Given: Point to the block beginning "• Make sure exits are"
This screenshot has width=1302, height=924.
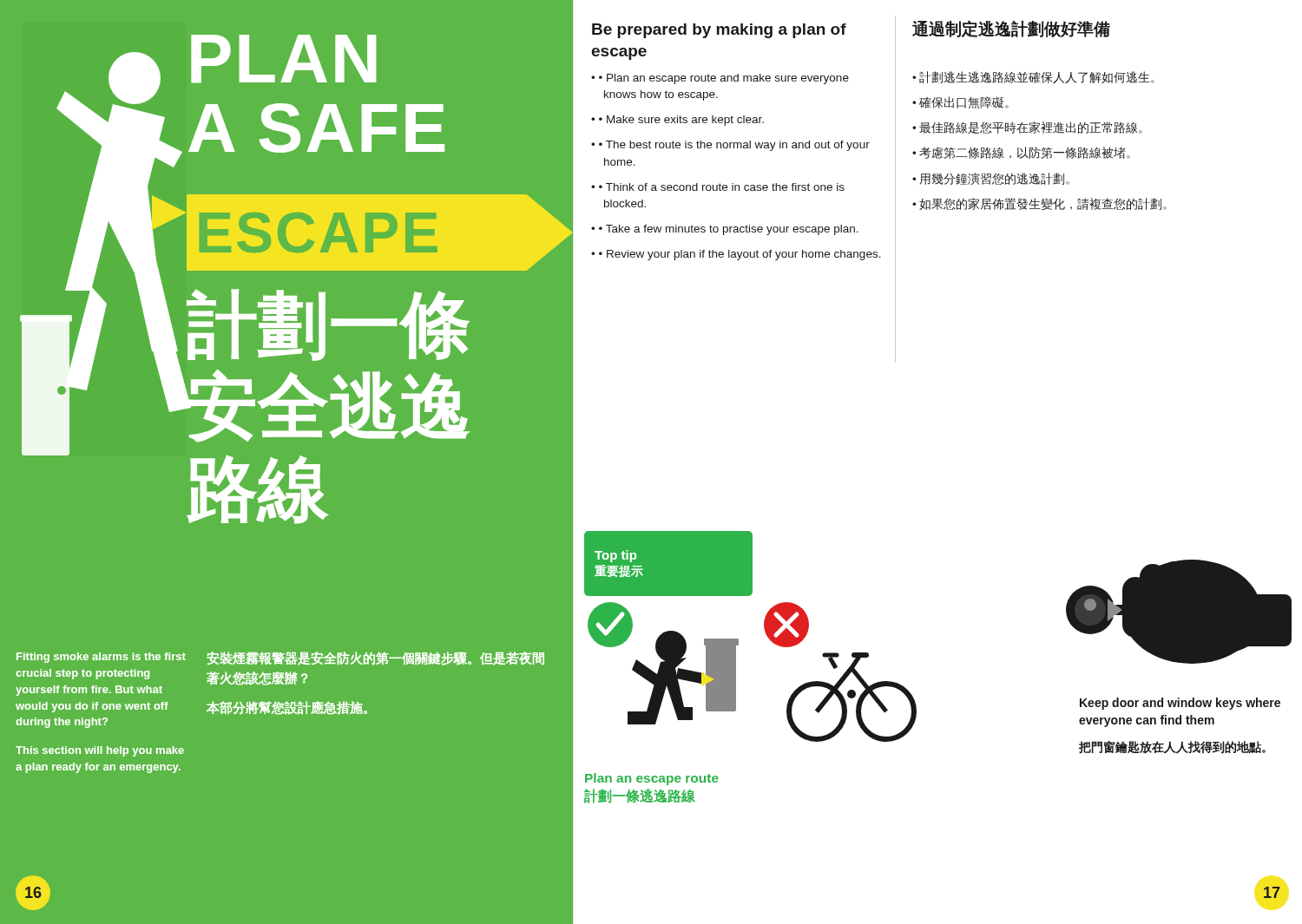Looking at the screenshot, I should pyautogui.click(x=682, y=120).
